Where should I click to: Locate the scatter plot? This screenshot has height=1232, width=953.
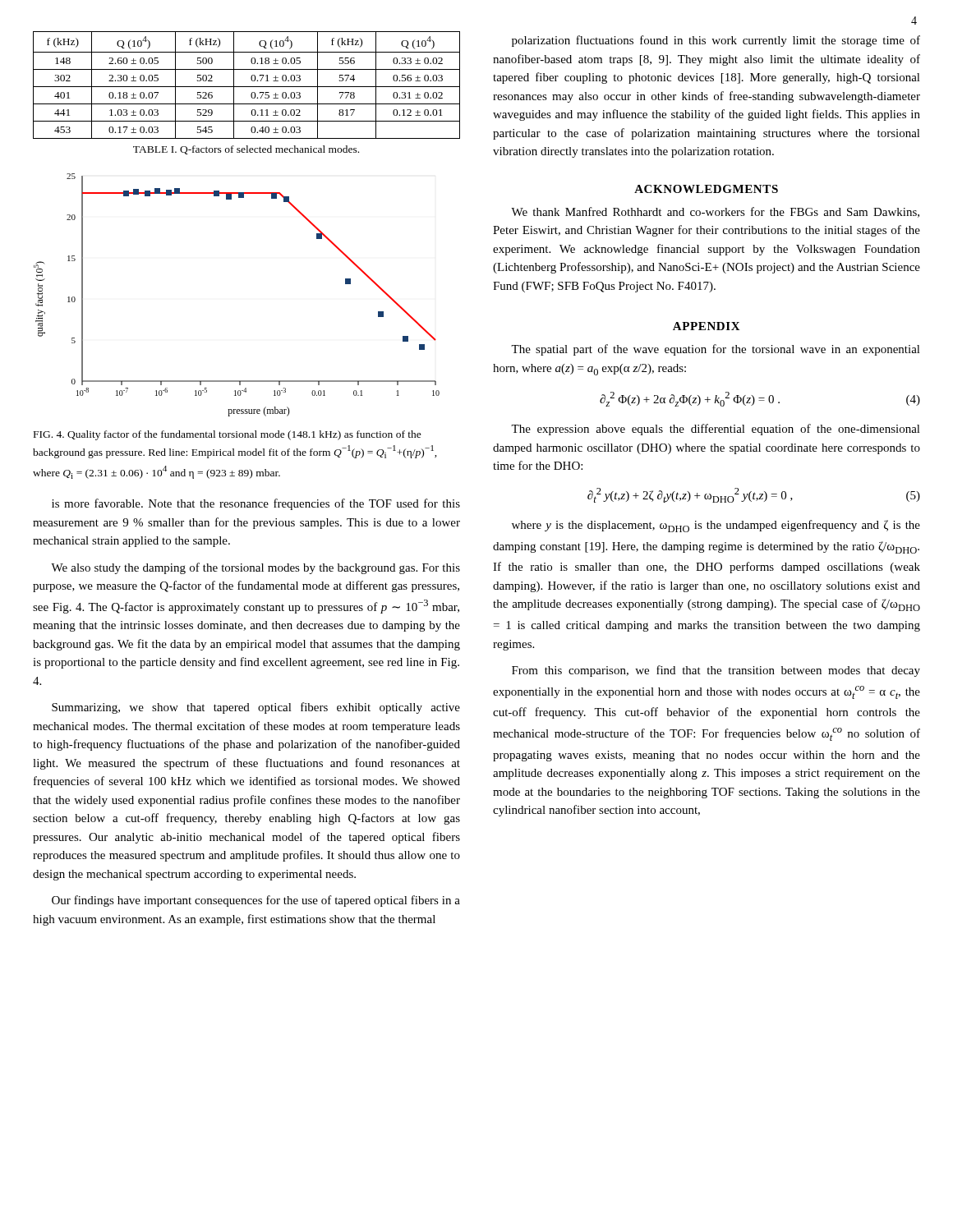tap(246, 294)
